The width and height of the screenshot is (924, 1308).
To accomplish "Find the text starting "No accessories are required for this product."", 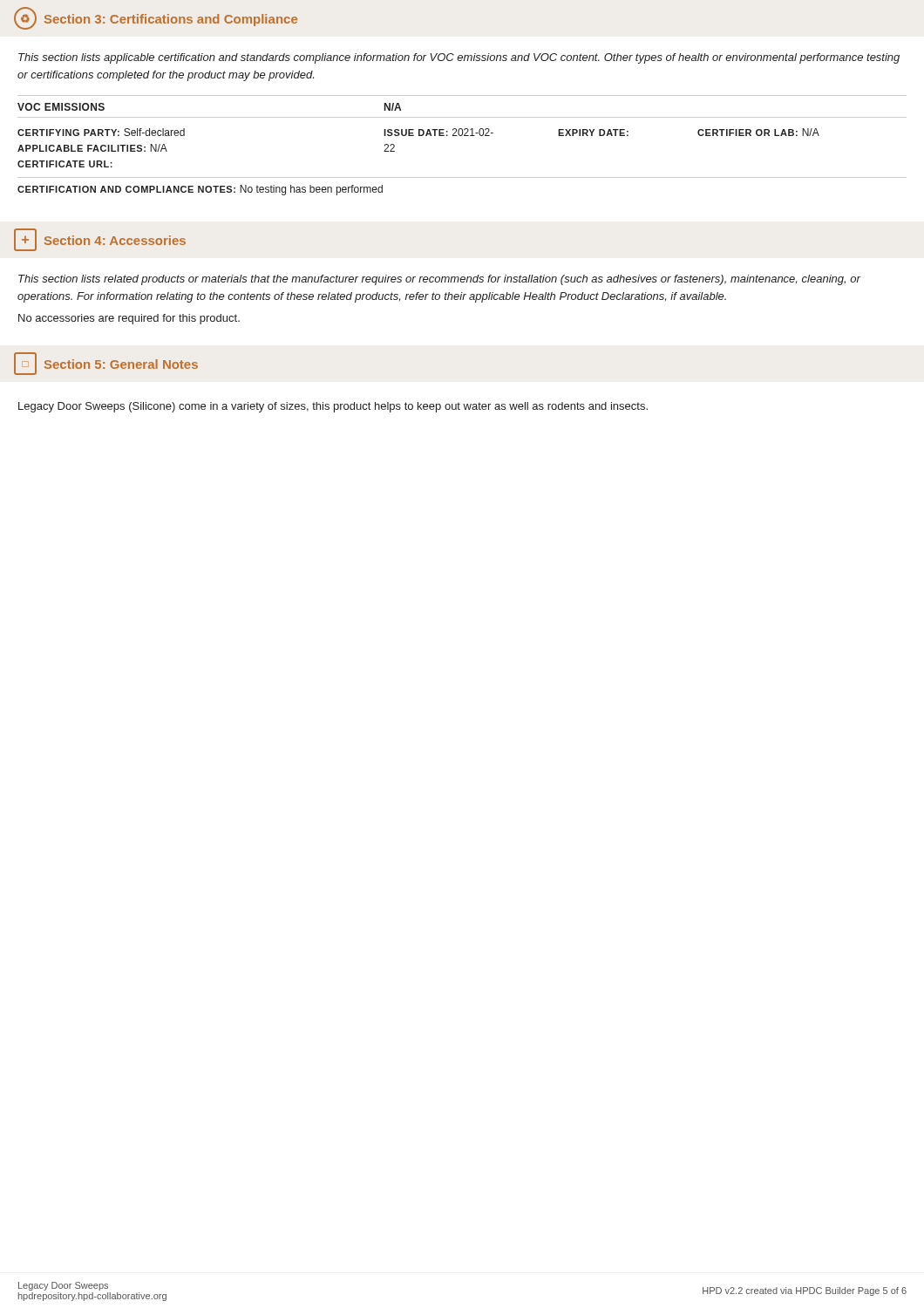I will tap(129, 318).
